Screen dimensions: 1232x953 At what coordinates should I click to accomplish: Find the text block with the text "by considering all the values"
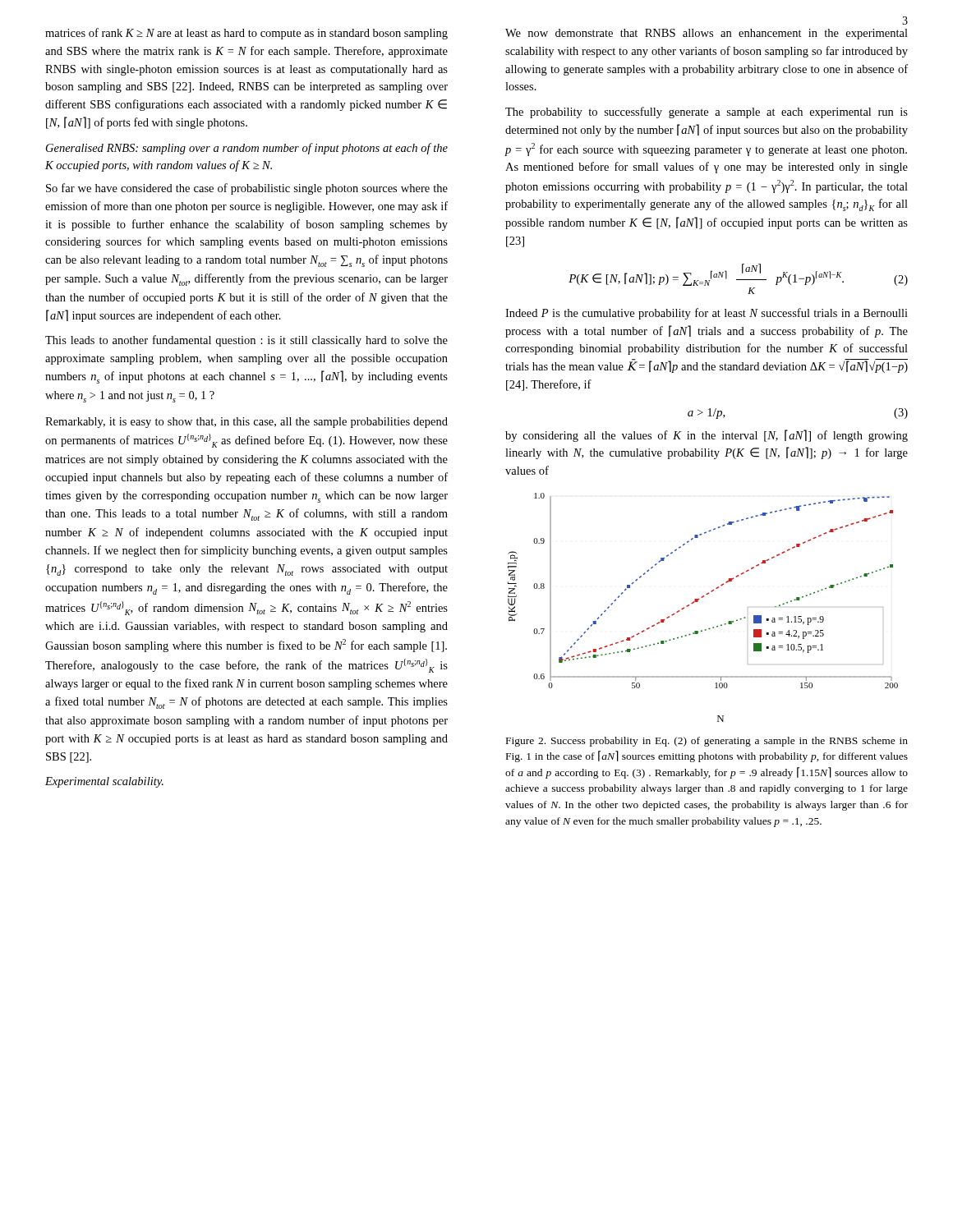[x=707, y=454]
